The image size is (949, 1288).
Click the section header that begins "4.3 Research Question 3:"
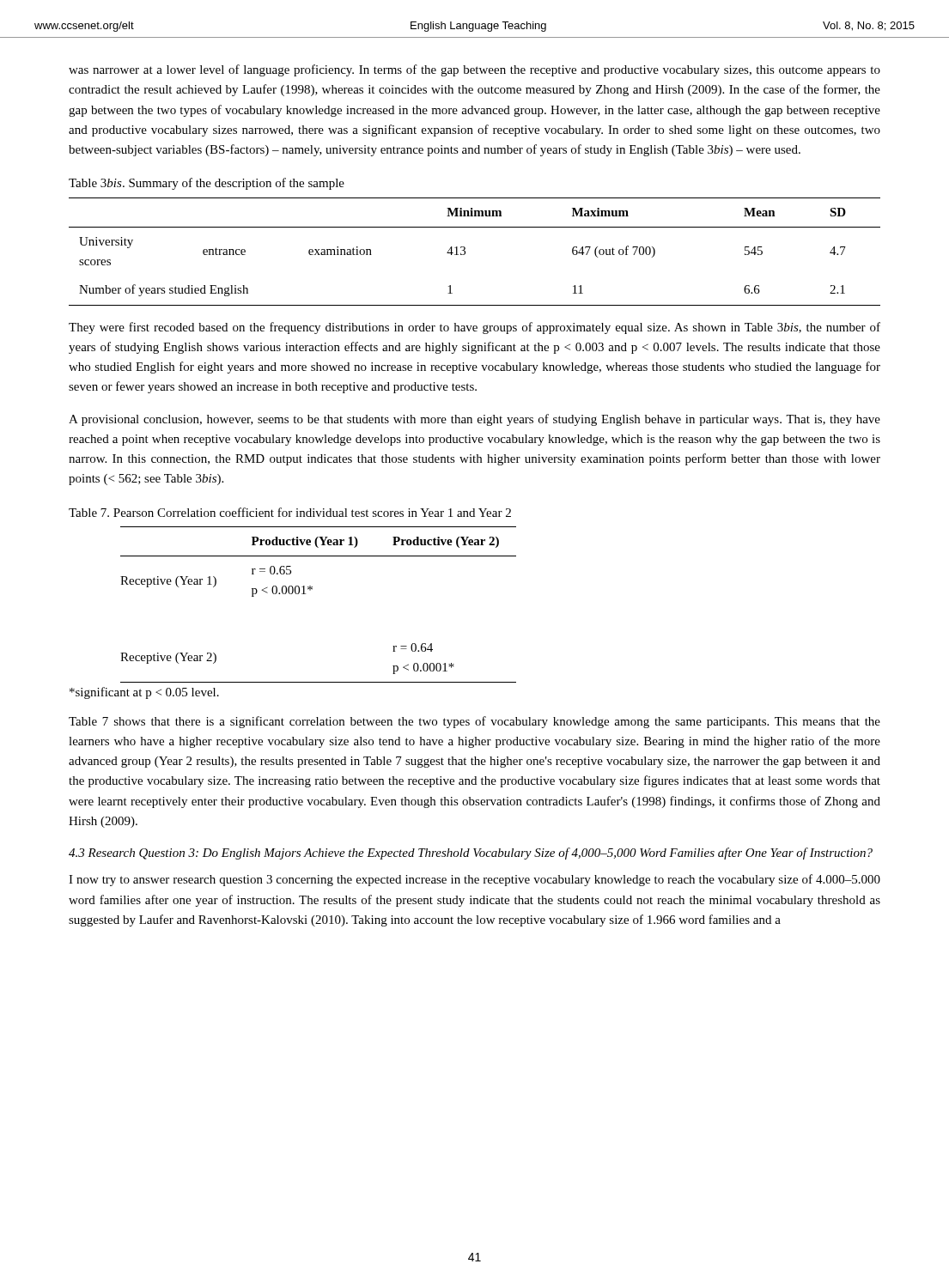[471, 853]
